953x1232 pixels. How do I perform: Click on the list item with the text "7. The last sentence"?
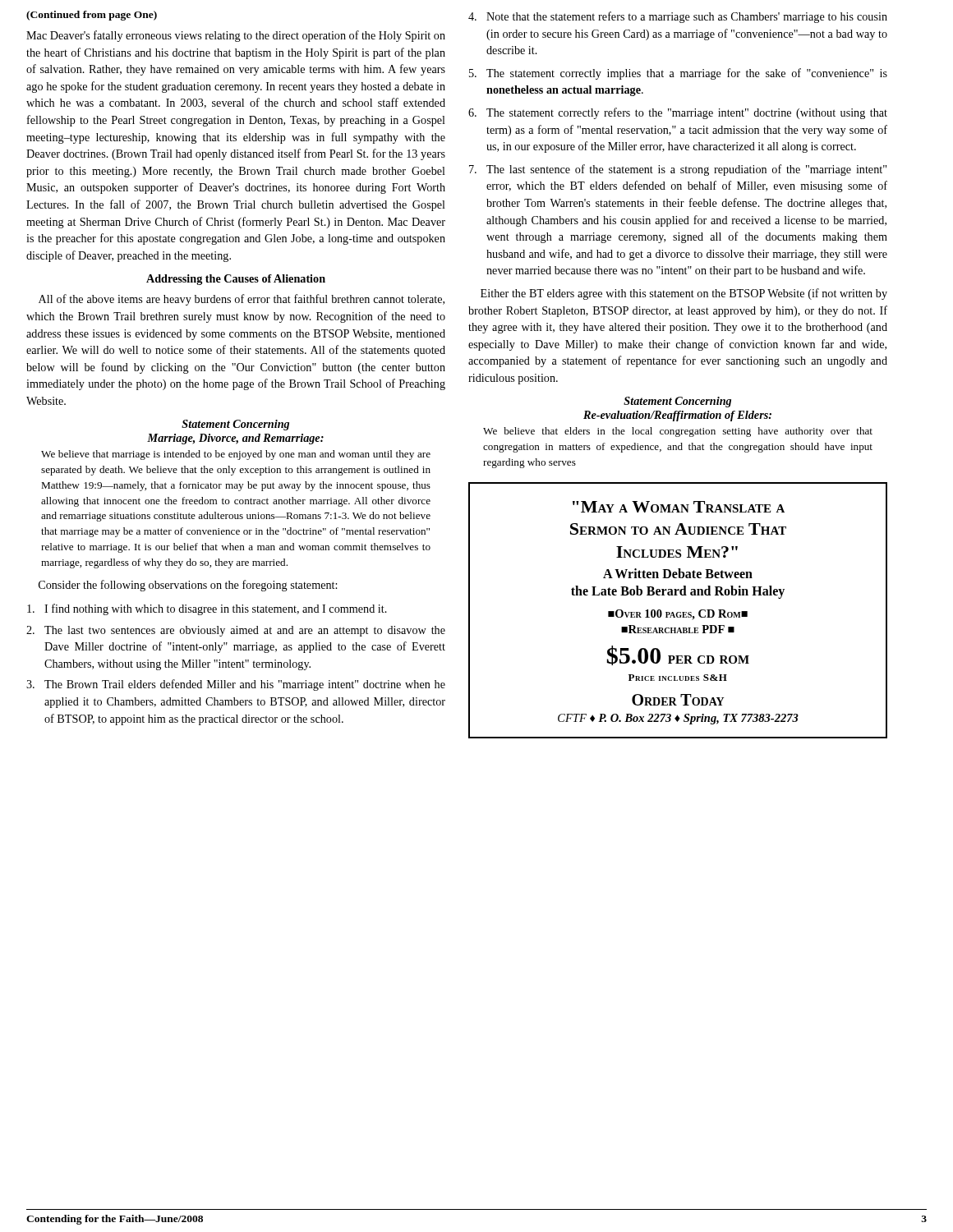[678, 220]
